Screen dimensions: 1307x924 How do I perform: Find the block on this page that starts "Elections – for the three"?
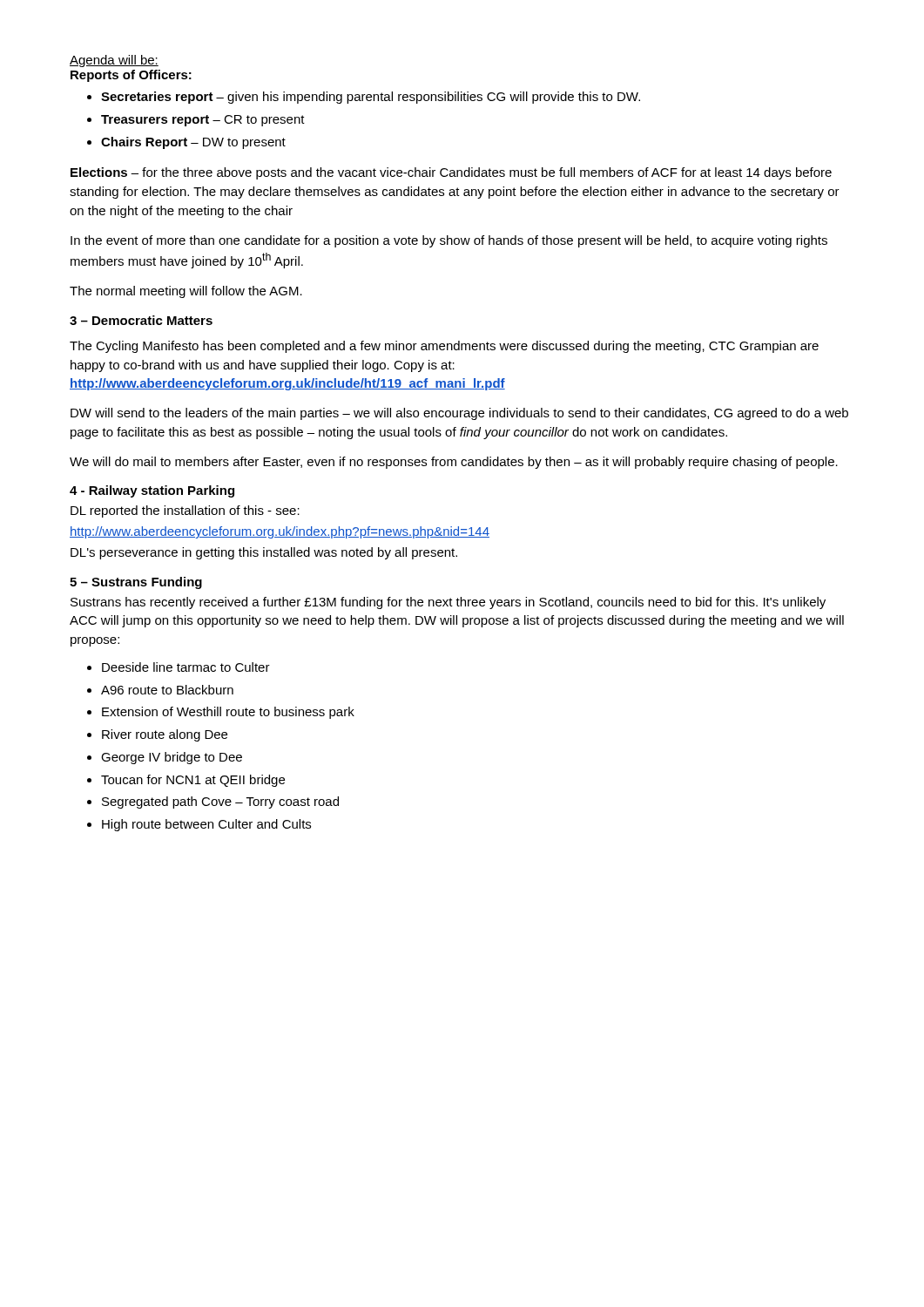coord(462,232)
